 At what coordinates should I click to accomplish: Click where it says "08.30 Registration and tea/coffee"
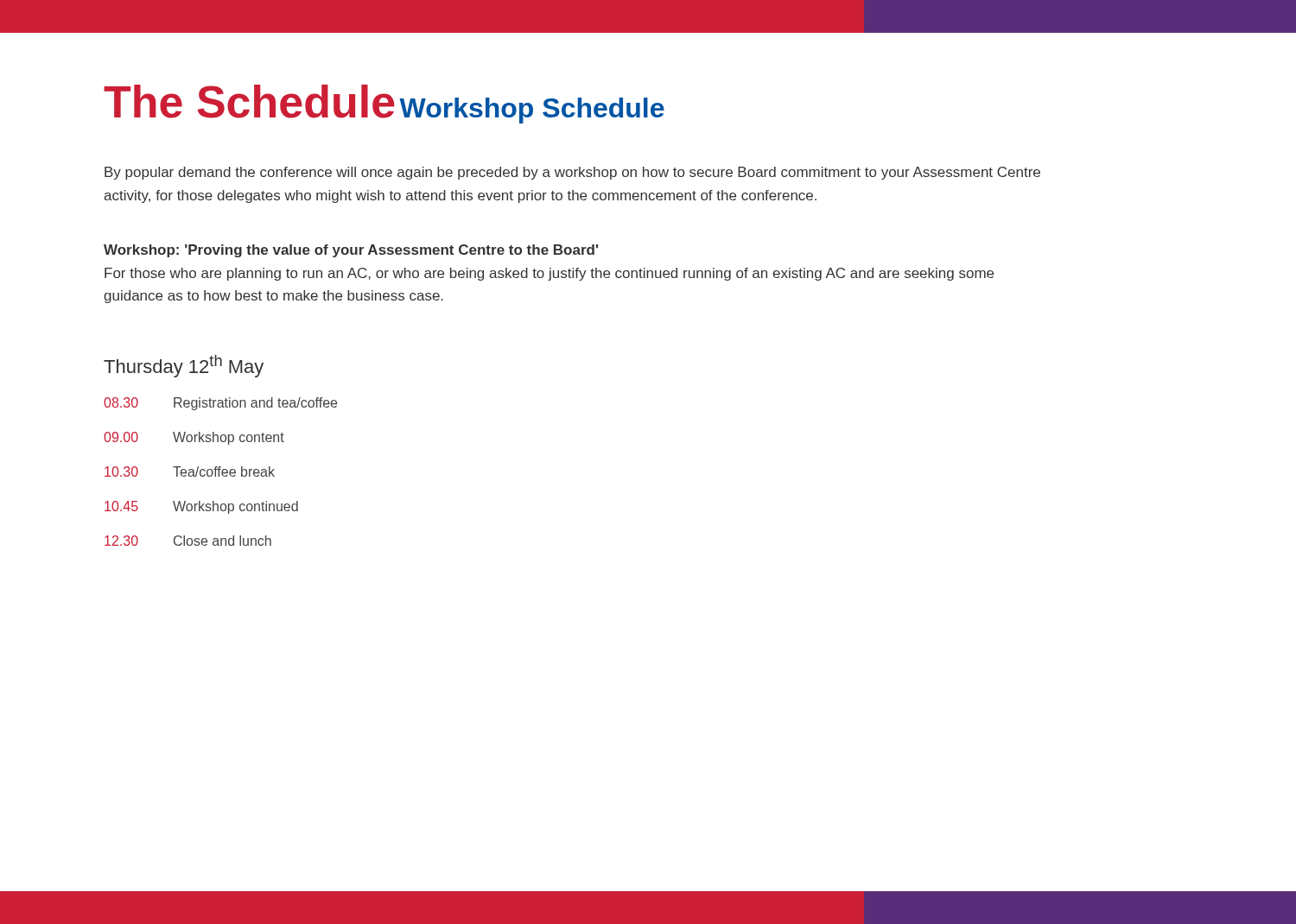click(221, 403)
